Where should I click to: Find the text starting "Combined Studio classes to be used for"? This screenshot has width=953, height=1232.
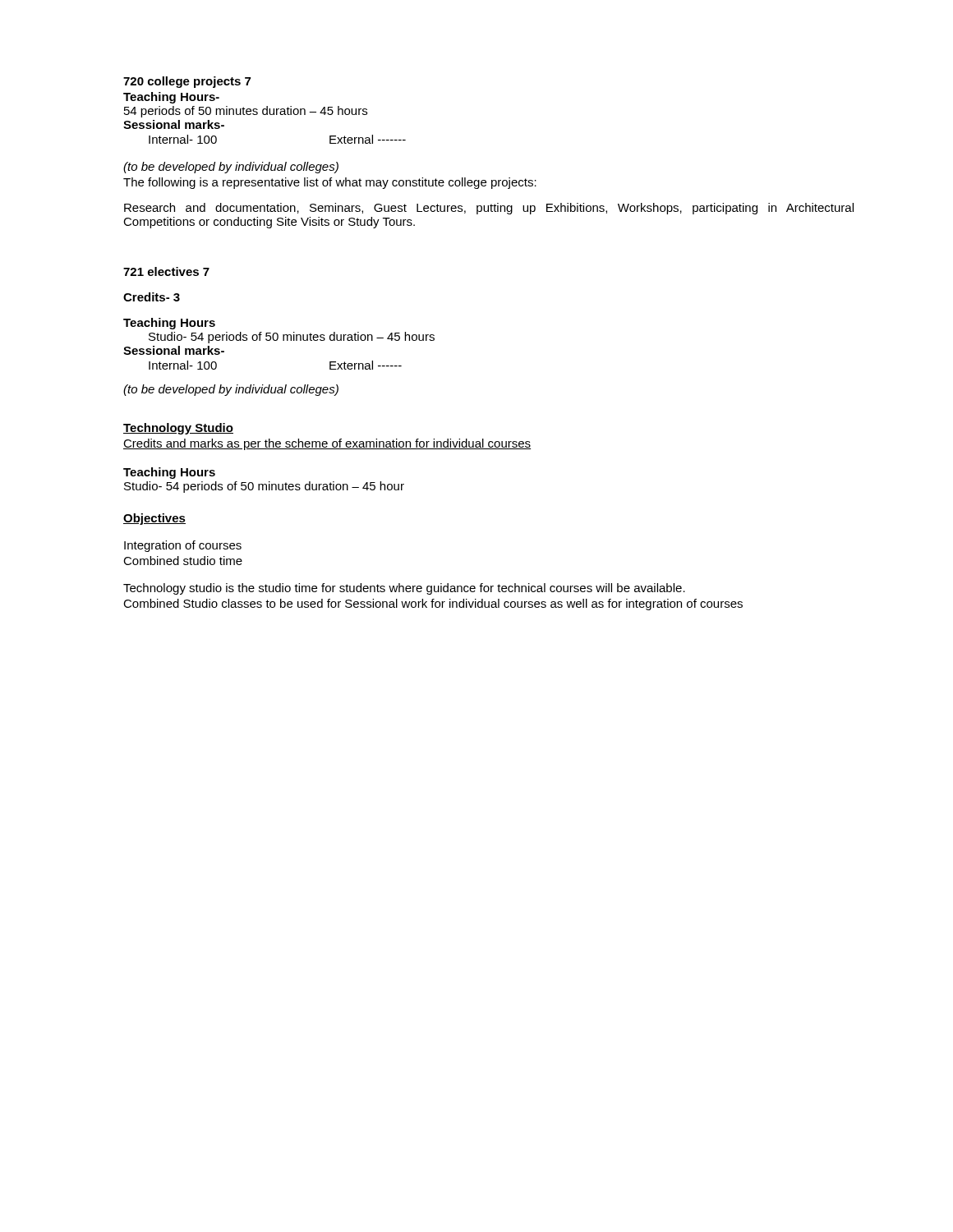(x=433, y=603)
